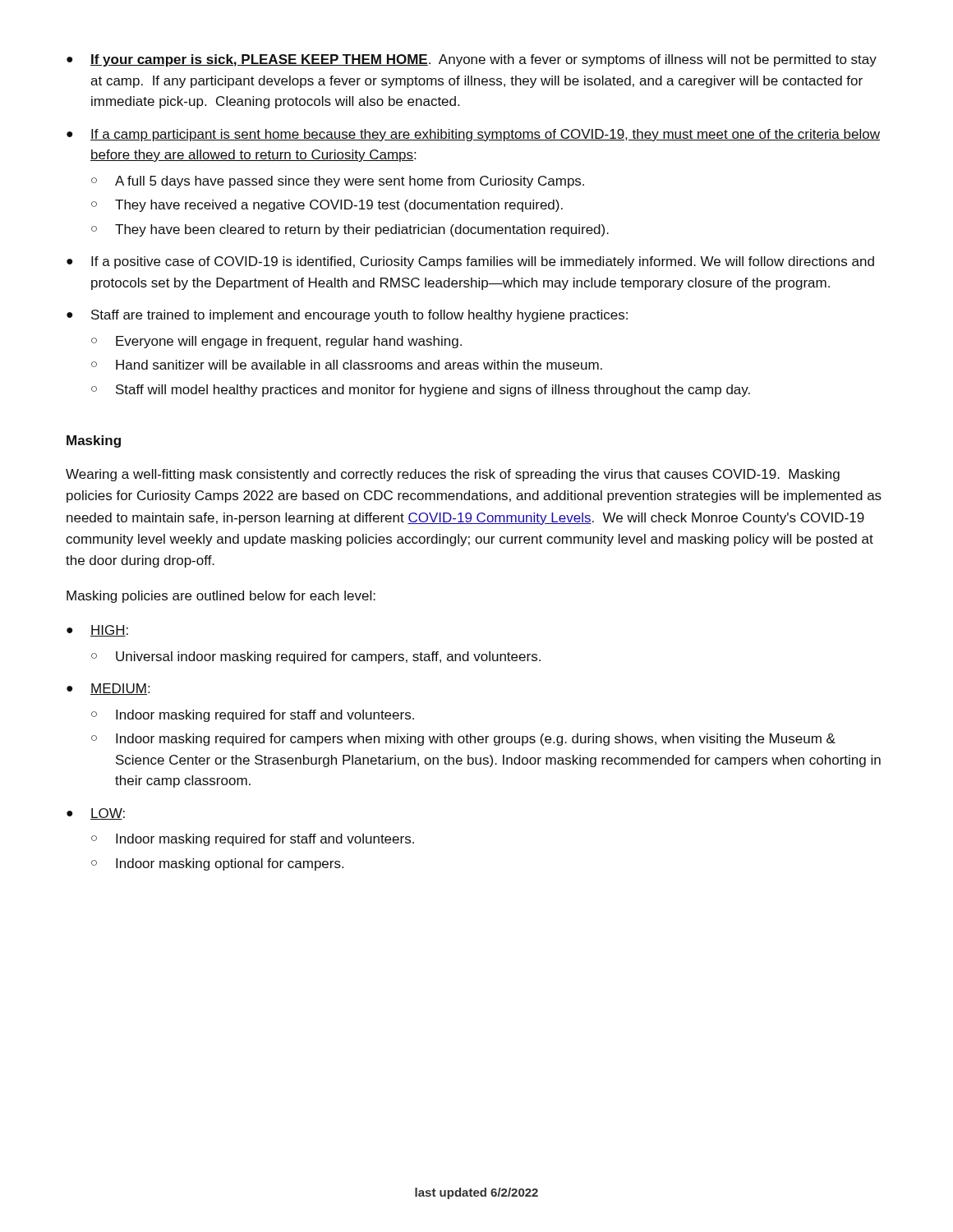Click on the list item that reads "MEDIUM: Indoor masking required for staff and volunteers."
Screen dimensions: 1232x953
489,736
